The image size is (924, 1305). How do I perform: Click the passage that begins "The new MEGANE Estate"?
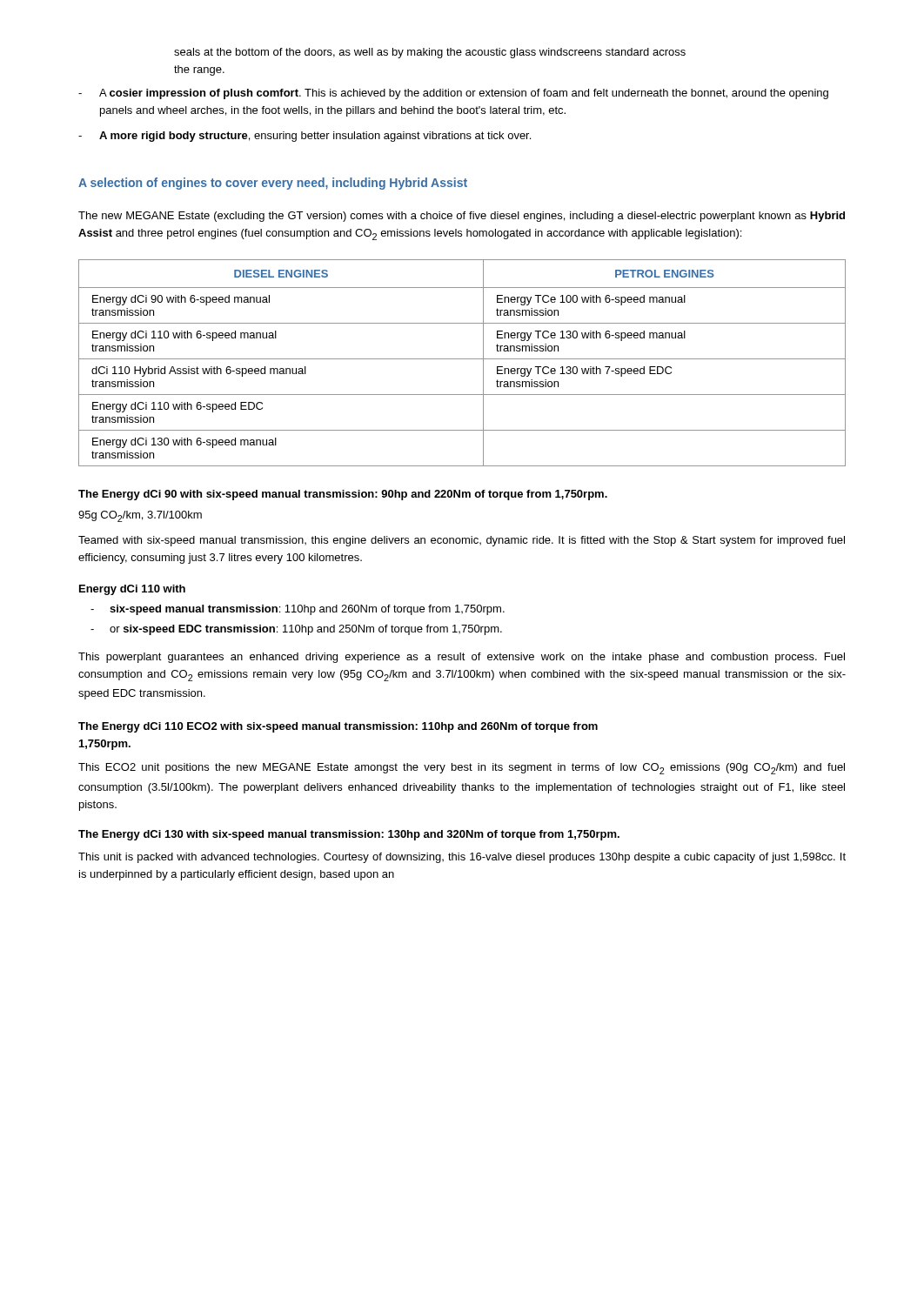click(462, 225)
